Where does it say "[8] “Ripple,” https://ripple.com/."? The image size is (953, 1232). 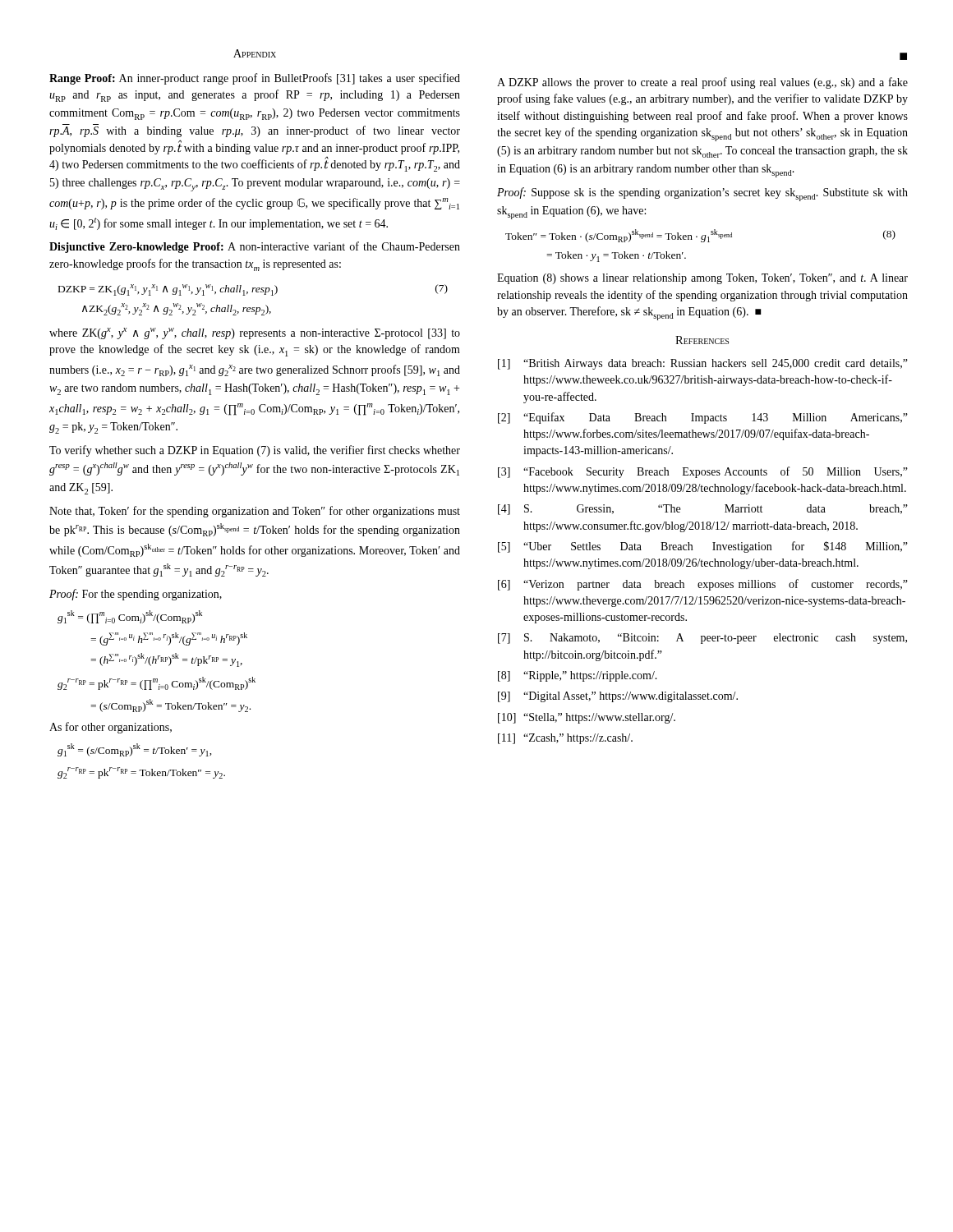[x=578, y=676]
